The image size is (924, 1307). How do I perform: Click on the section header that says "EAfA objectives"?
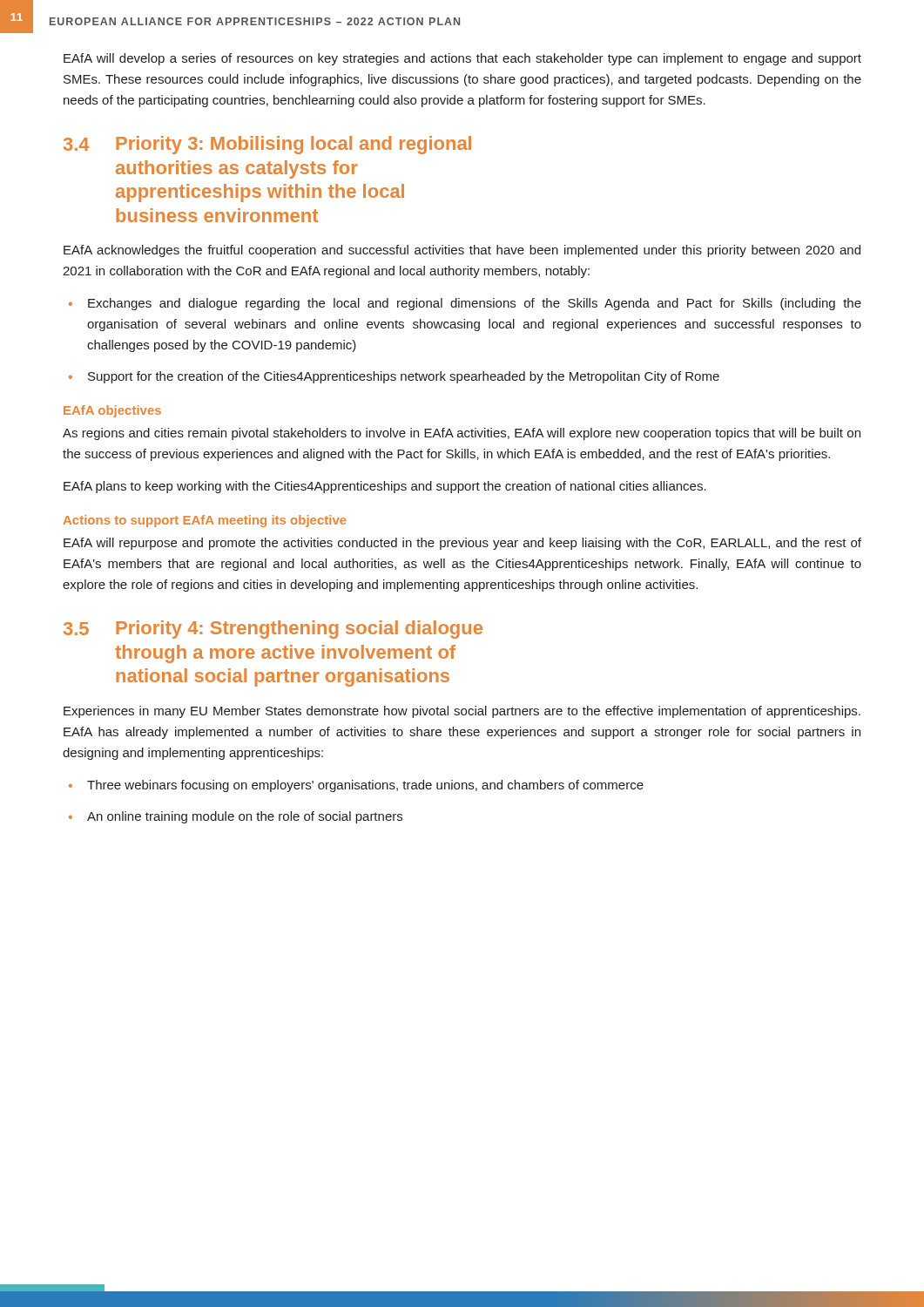click(112, 410)
